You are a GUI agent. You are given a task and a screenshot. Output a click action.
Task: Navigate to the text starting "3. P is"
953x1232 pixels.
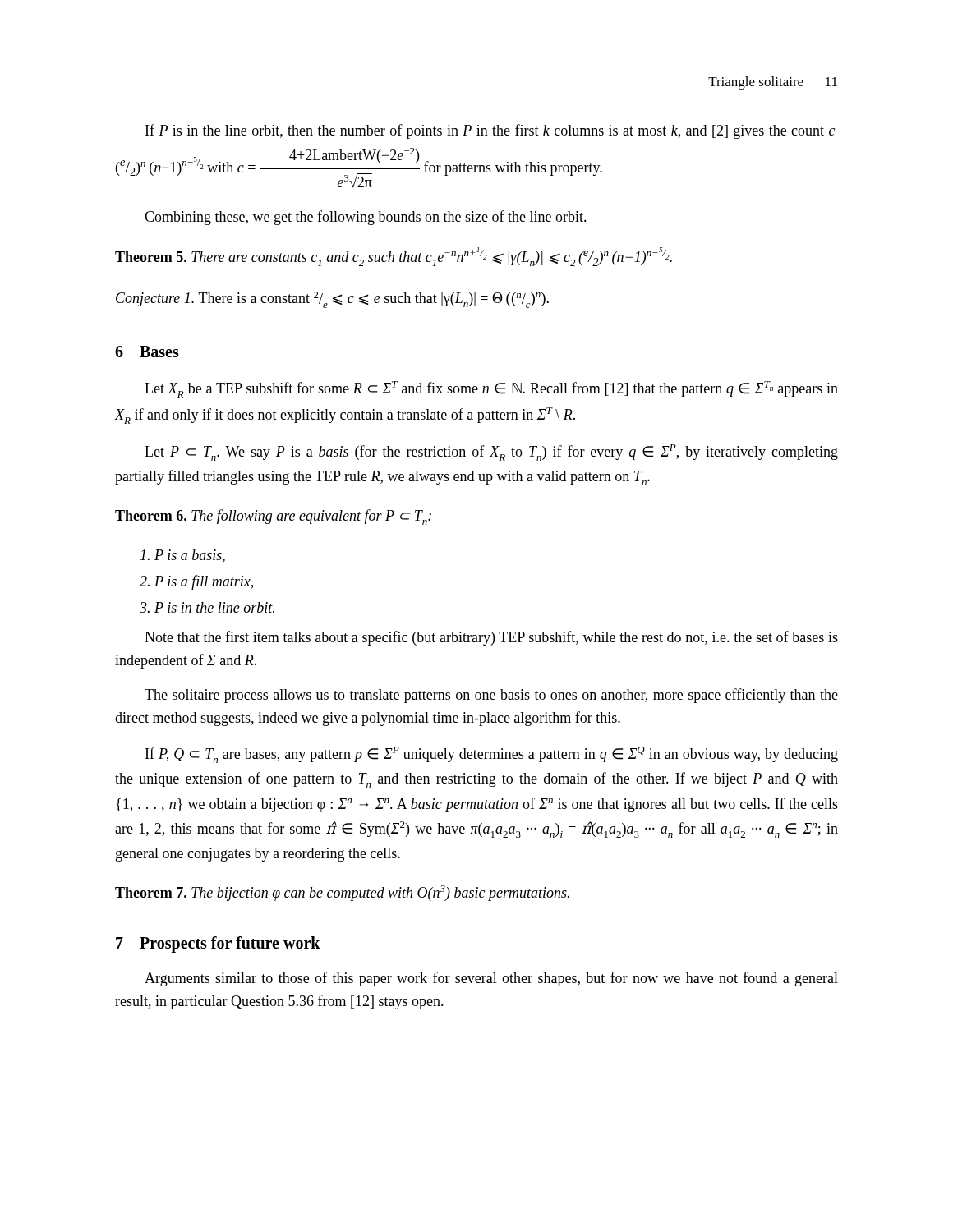click(x=208, y=607)
